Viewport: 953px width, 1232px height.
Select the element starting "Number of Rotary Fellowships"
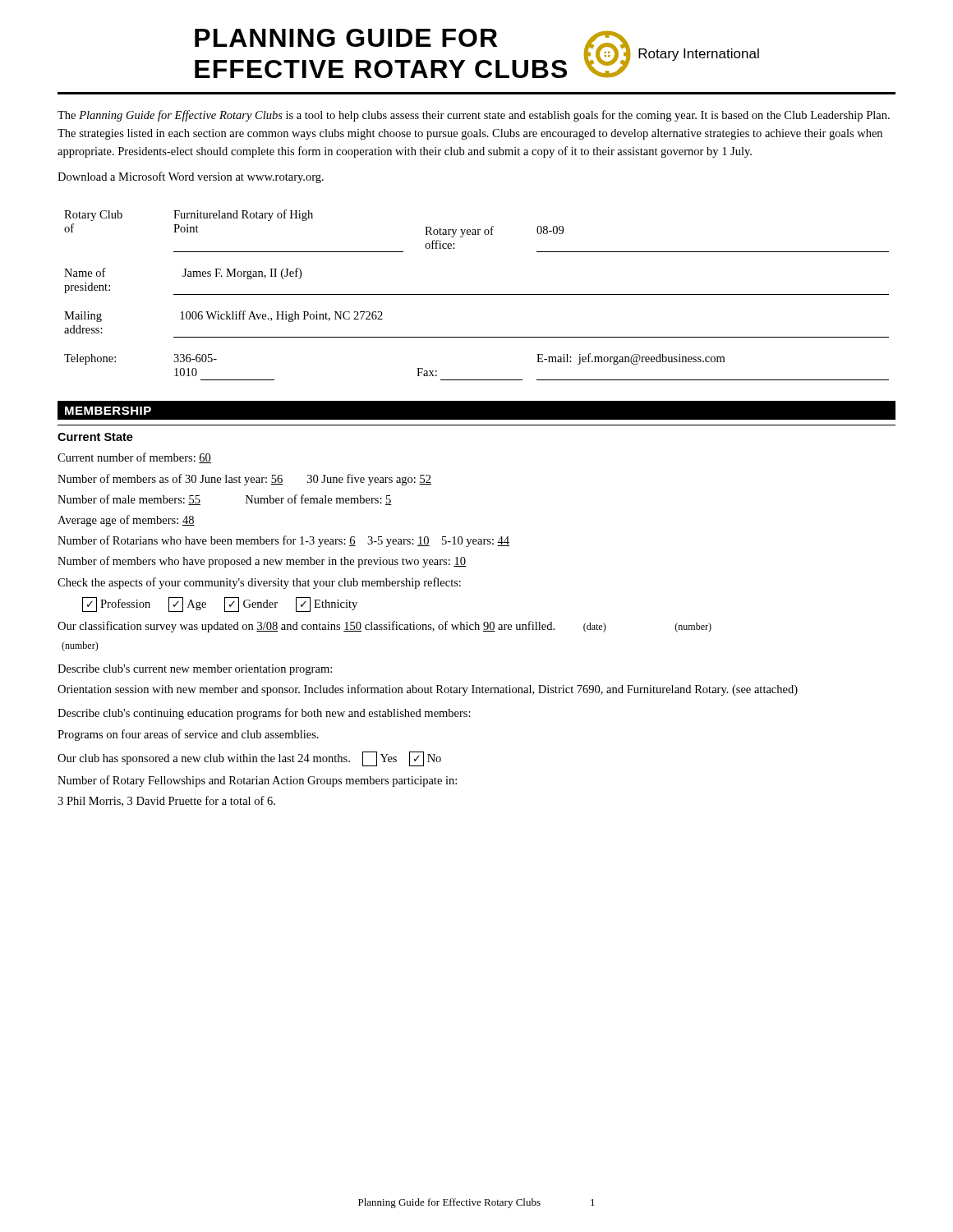[x=258, y=780]
